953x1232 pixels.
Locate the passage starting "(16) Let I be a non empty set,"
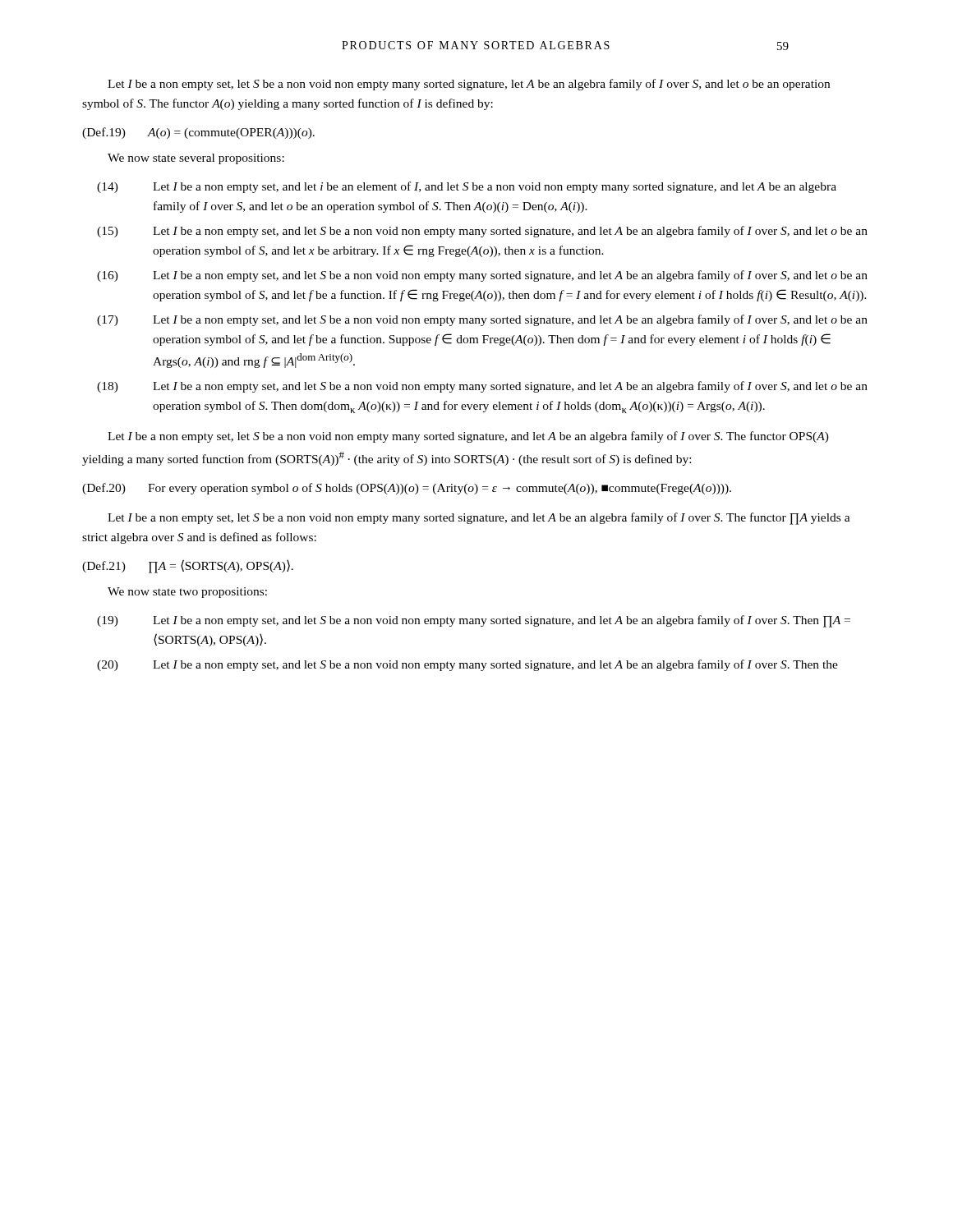tap(476, 285)
